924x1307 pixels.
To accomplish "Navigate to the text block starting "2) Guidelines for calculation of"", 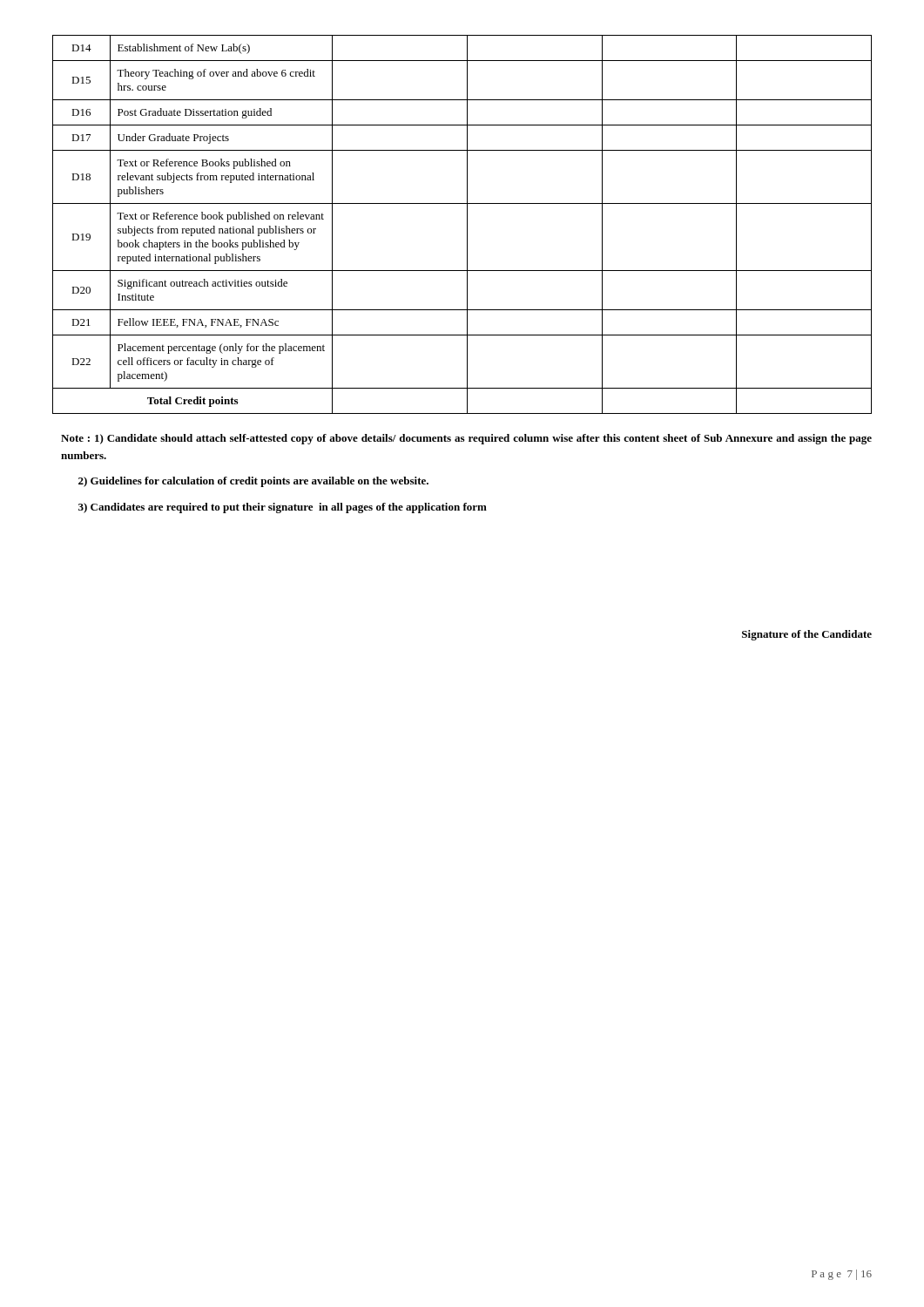I will pyautogui.click(x=245, y=481).
